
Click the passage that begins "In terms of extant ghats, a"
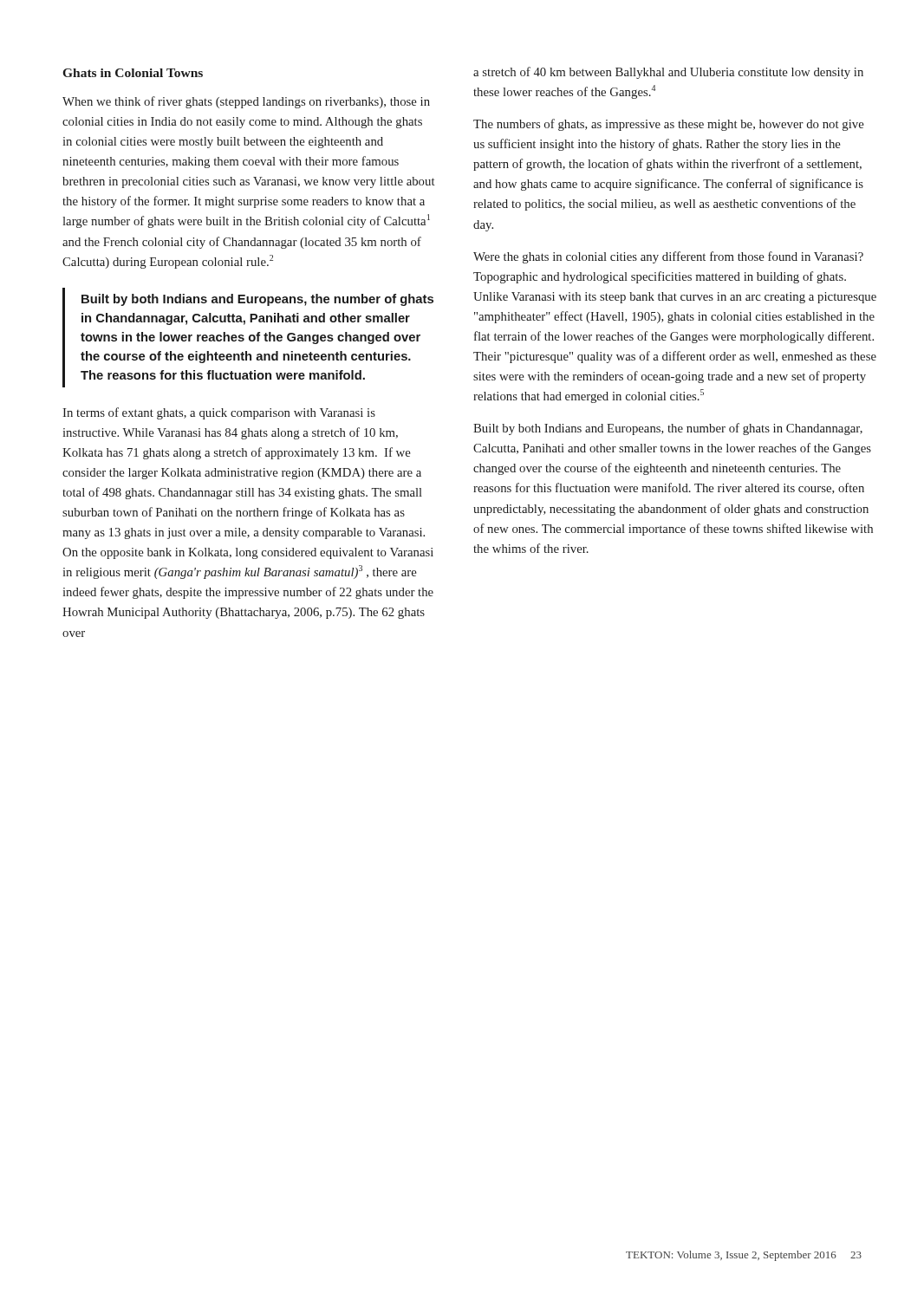tap(249, 523)
